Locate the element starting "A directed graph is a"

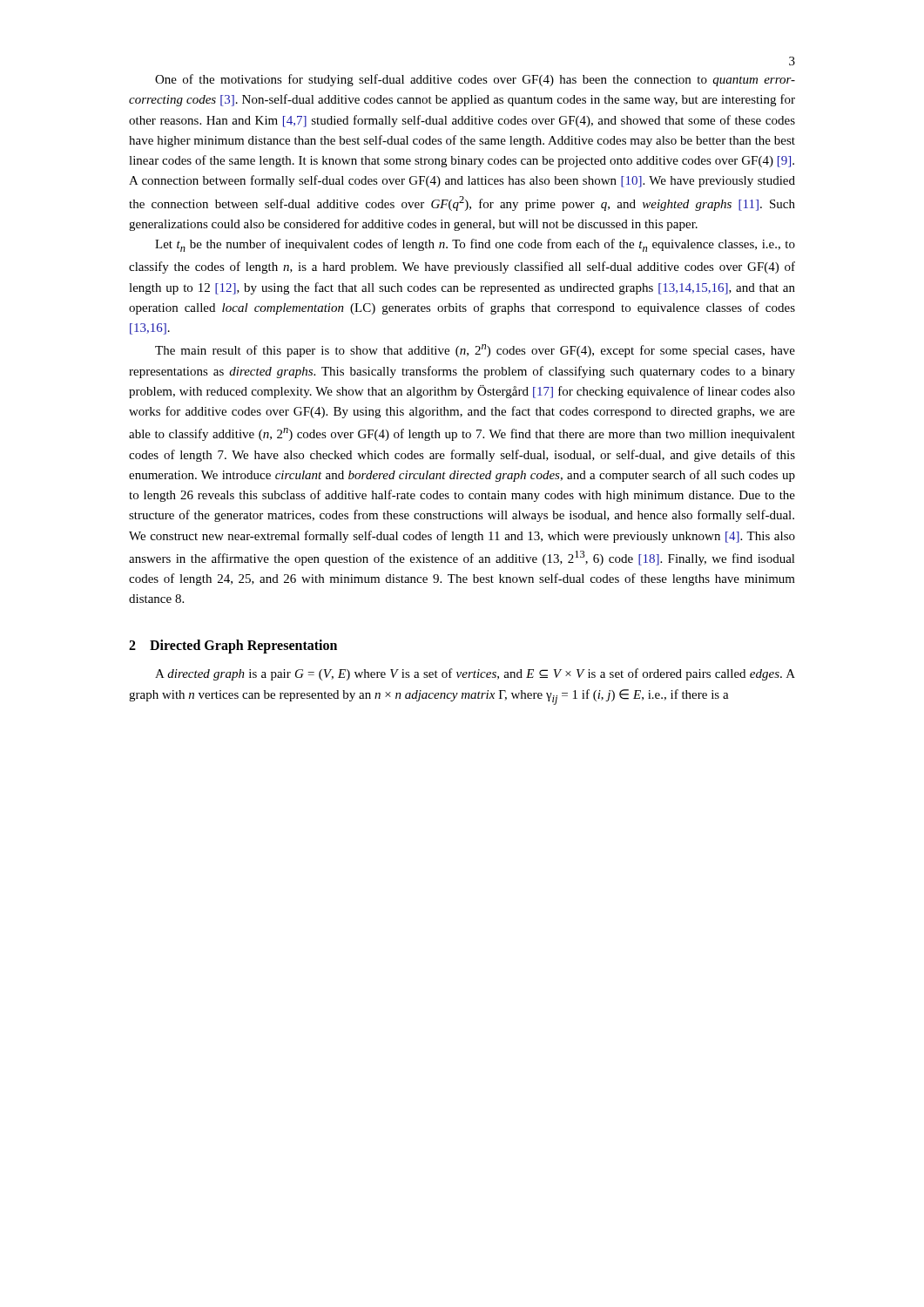462,686
